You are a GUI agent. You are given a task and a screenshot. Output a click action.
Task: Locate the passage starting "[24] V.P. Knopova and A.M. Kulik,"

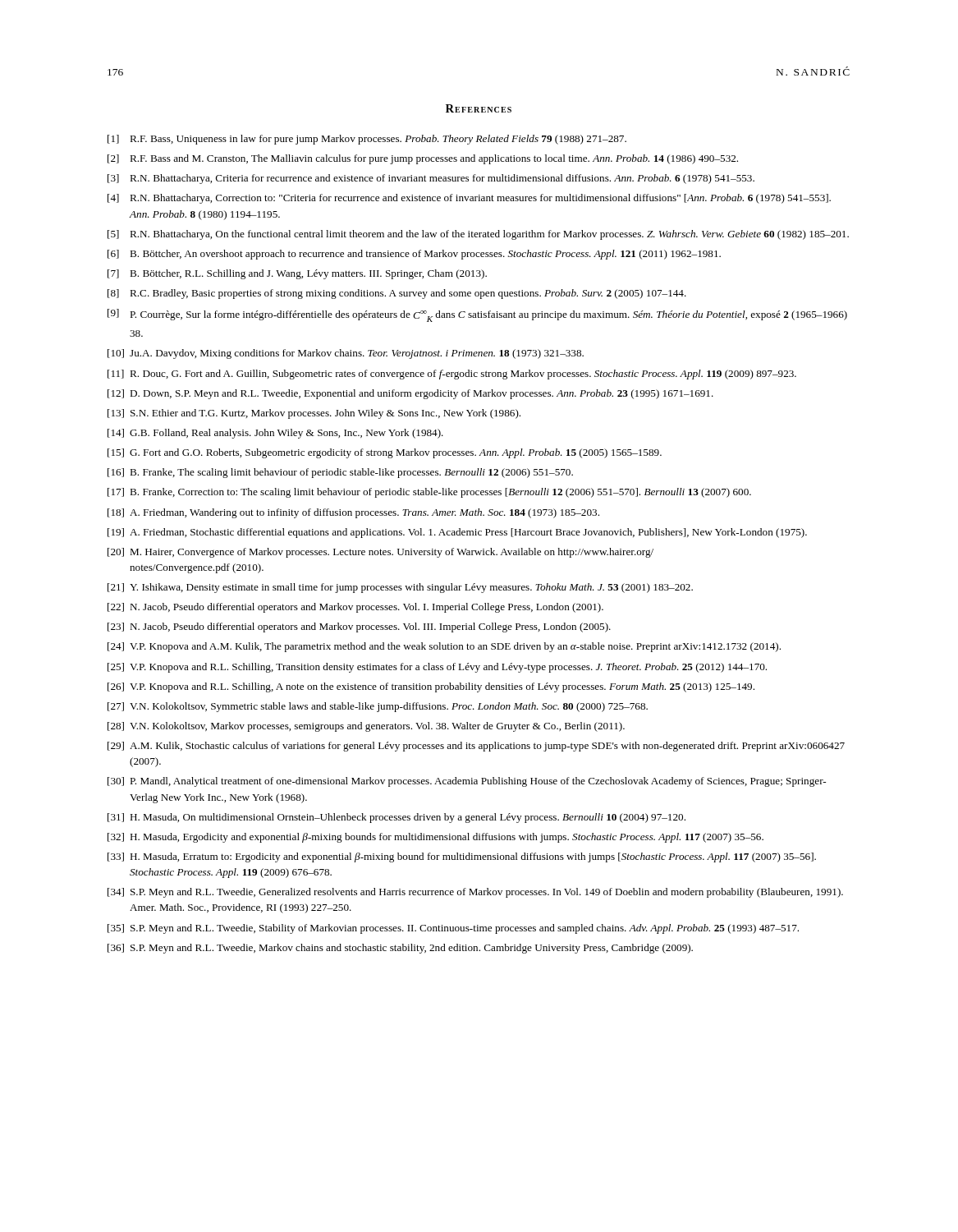(479, 646)
